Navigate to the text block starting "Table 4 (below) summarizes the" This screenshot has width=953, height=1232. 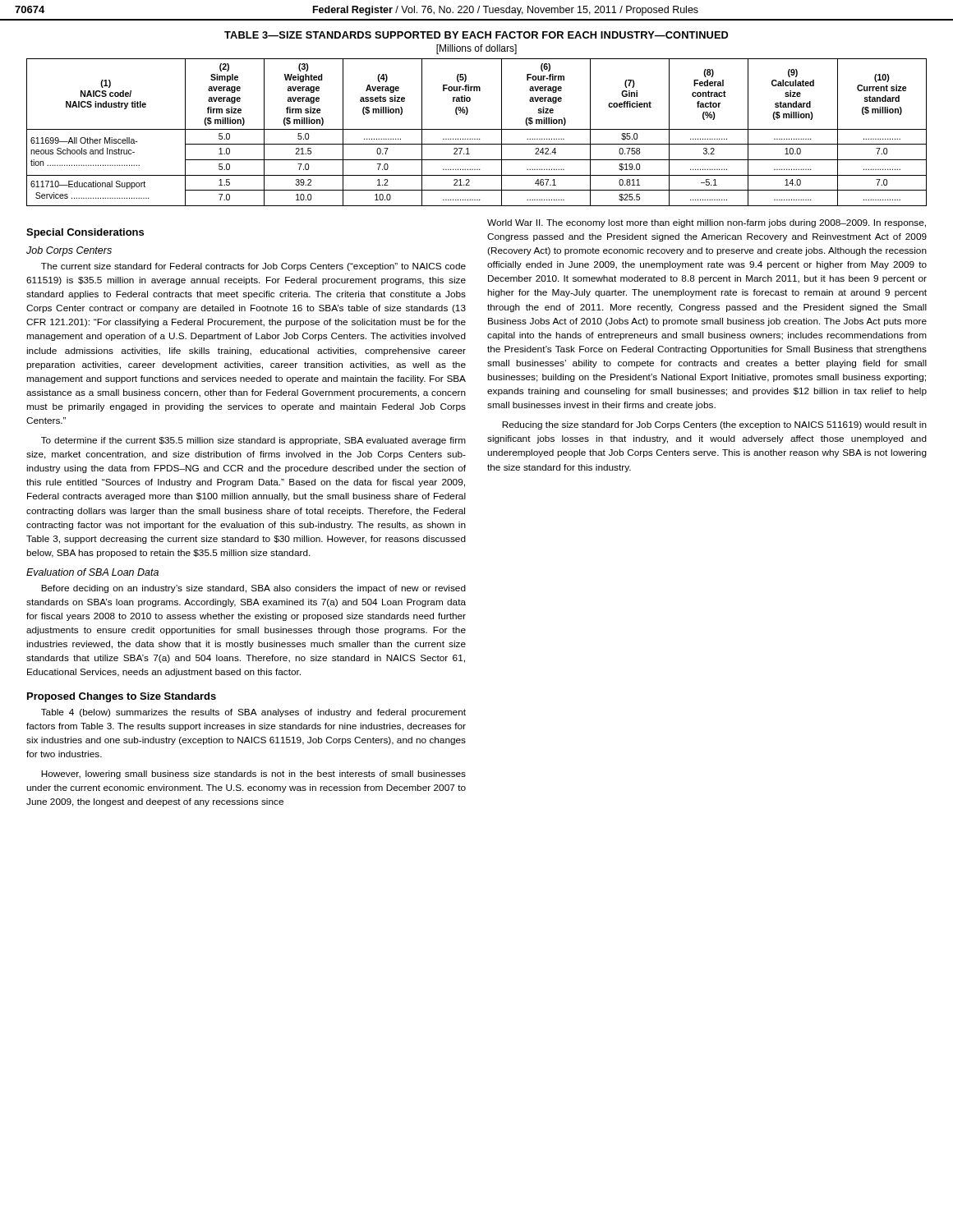click(253, 713)
